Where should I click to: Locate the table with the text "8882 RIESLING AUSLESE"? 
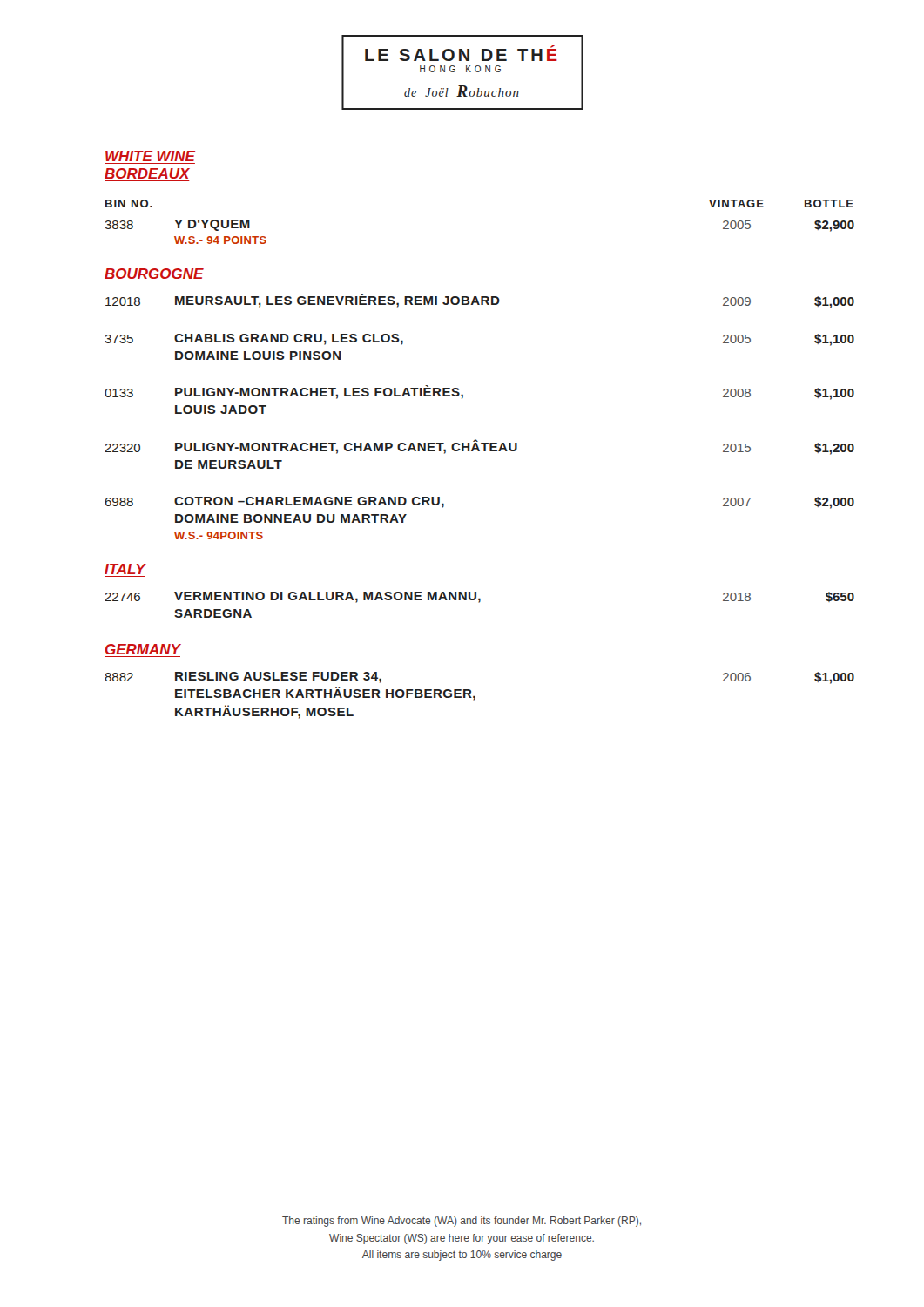479,694
